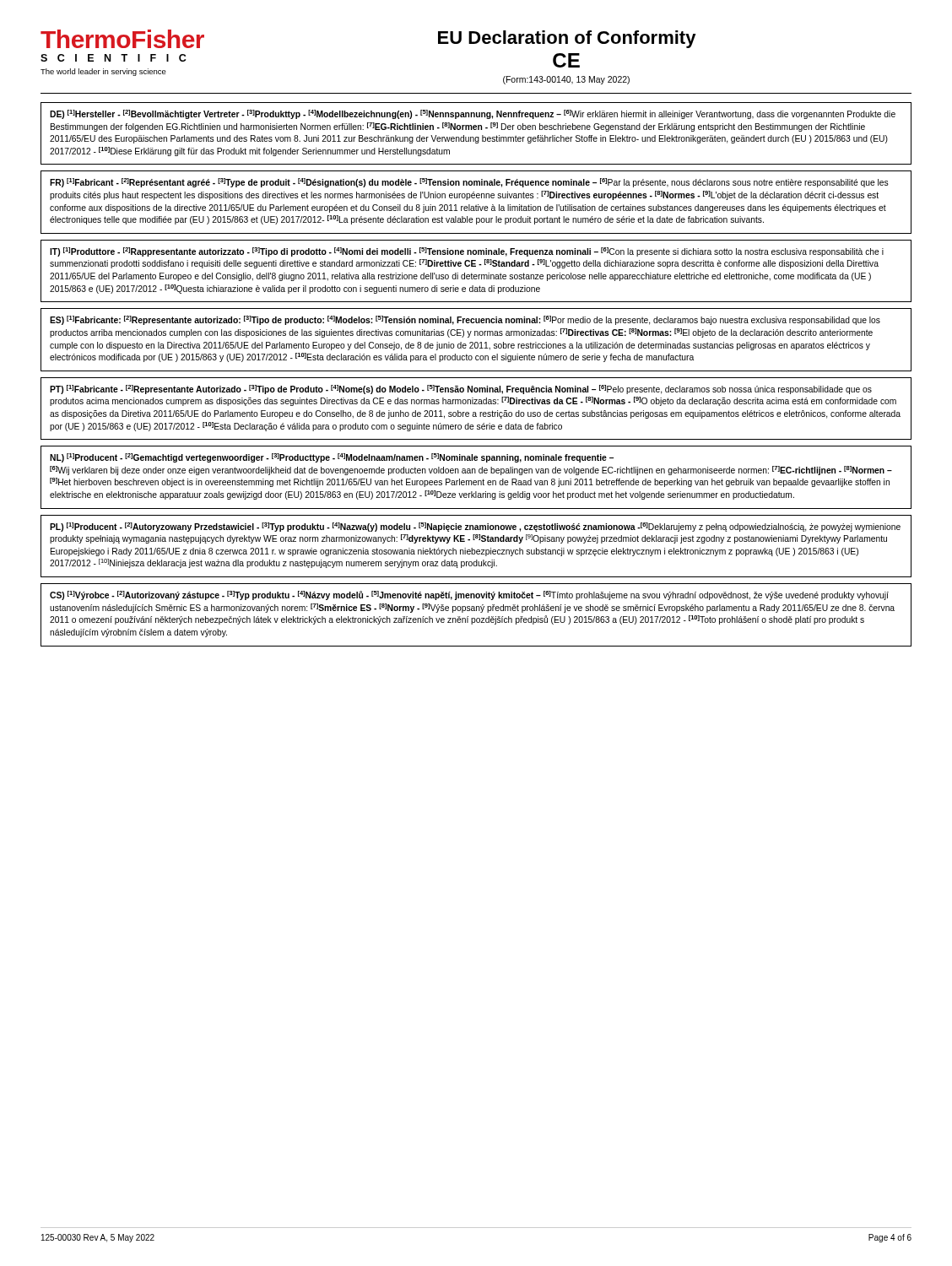This screenshot has width=952, height=1266.
Task: Where is the passage that starts "FR) [1]Fabricant - [2]Représentant agréé - [3]Type"?
Action: pos(476,202)
